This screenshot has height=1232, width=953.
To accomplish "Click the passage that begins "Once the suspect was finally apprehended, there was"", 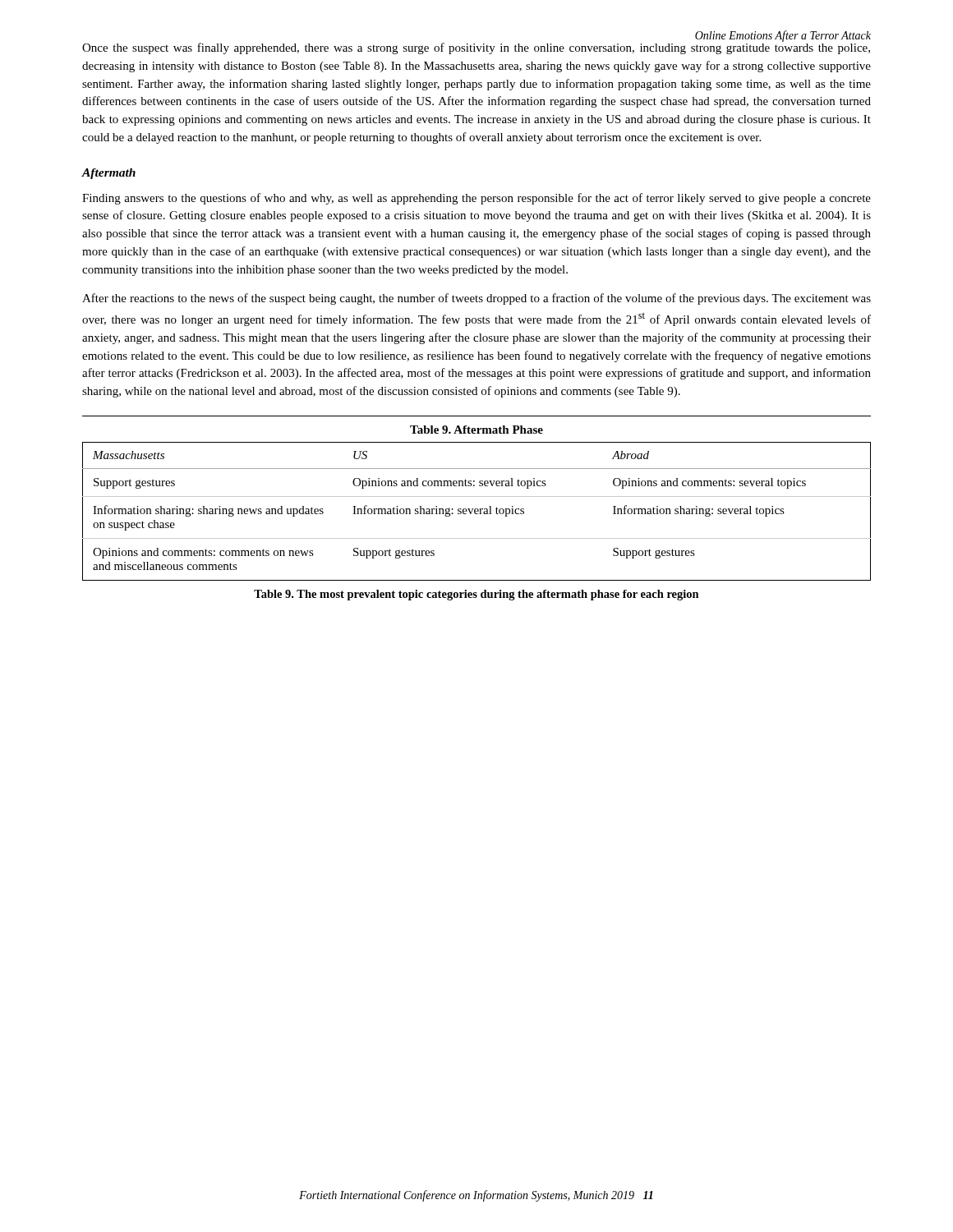I will (x=476, y=92).
